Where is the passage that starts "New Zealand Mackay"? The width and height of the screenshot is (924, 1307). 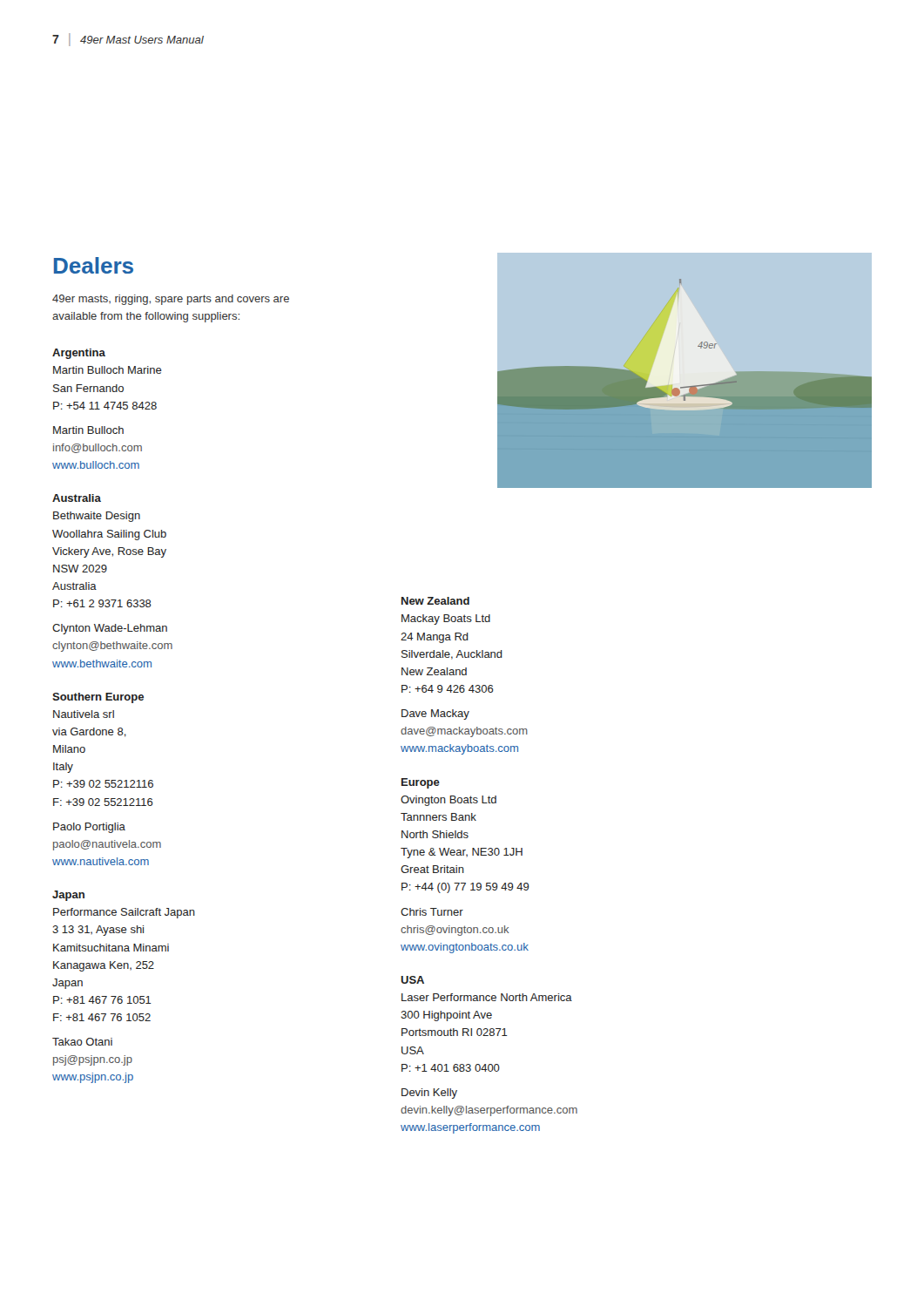pyautogui.click(x=435, y=601)
